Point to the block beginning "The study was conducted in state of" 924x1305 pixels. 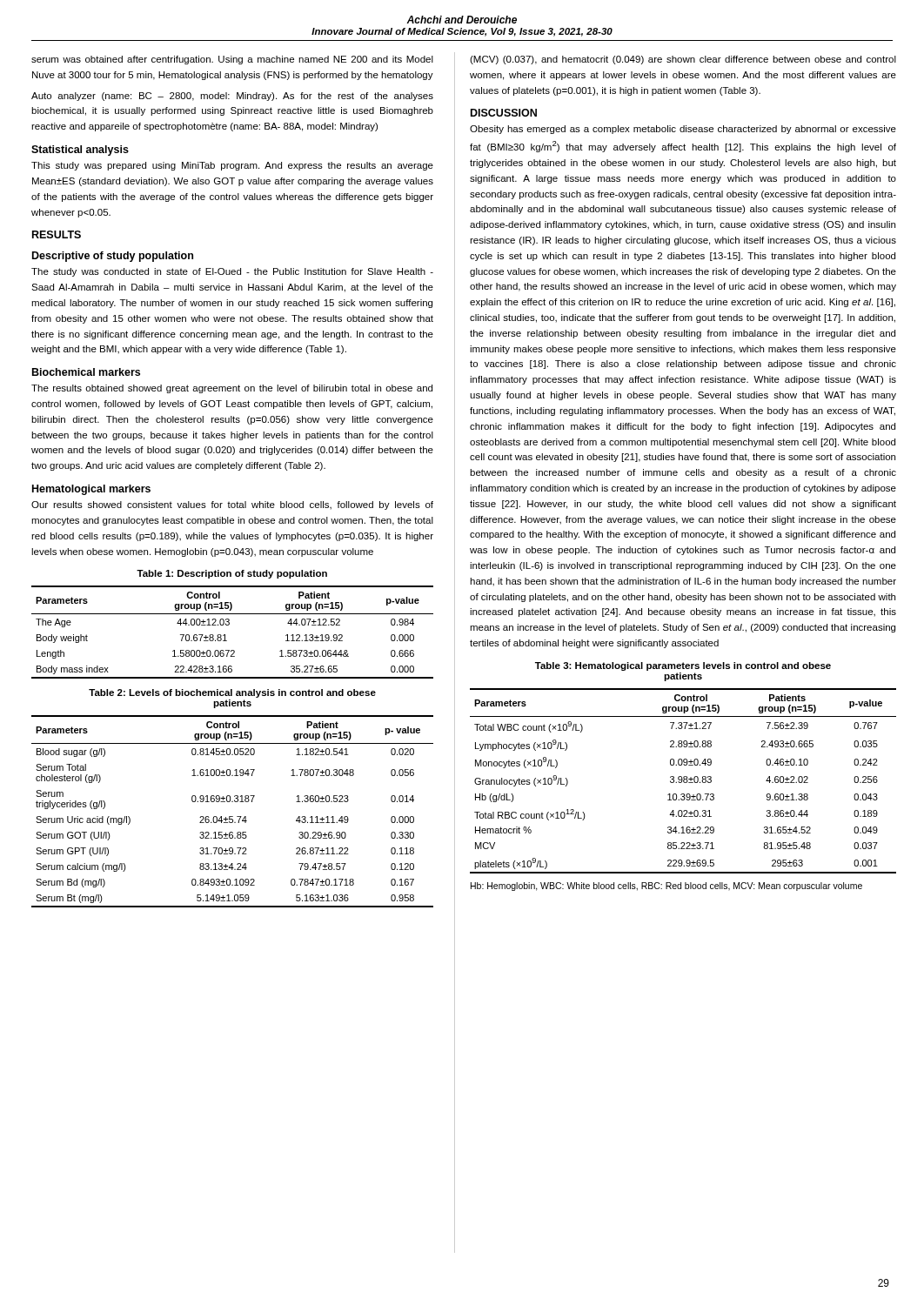[232, 310]
